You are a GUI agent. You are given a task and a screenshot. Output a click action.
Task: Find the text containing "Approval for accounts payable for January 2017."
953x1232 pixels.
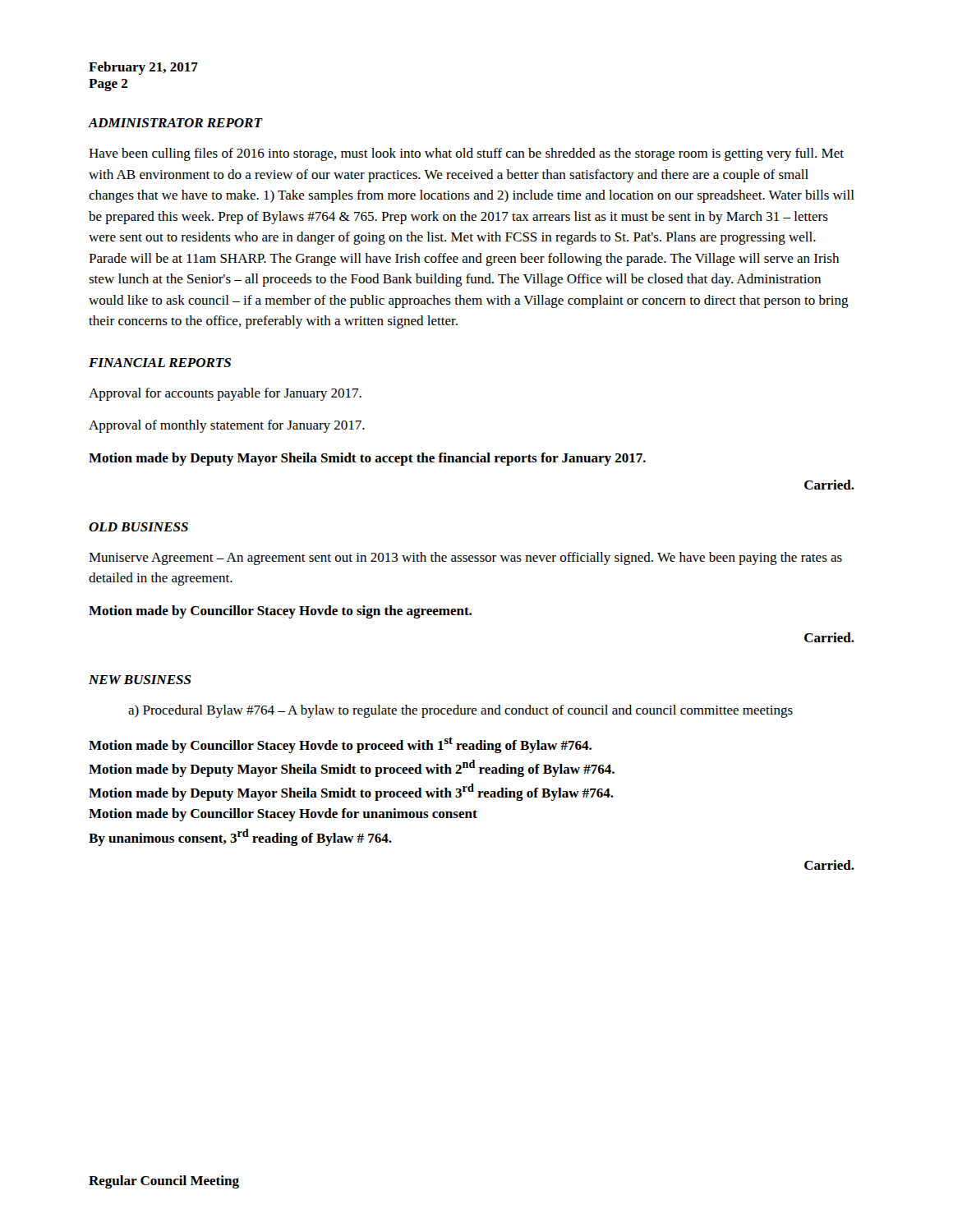(225, 394)
